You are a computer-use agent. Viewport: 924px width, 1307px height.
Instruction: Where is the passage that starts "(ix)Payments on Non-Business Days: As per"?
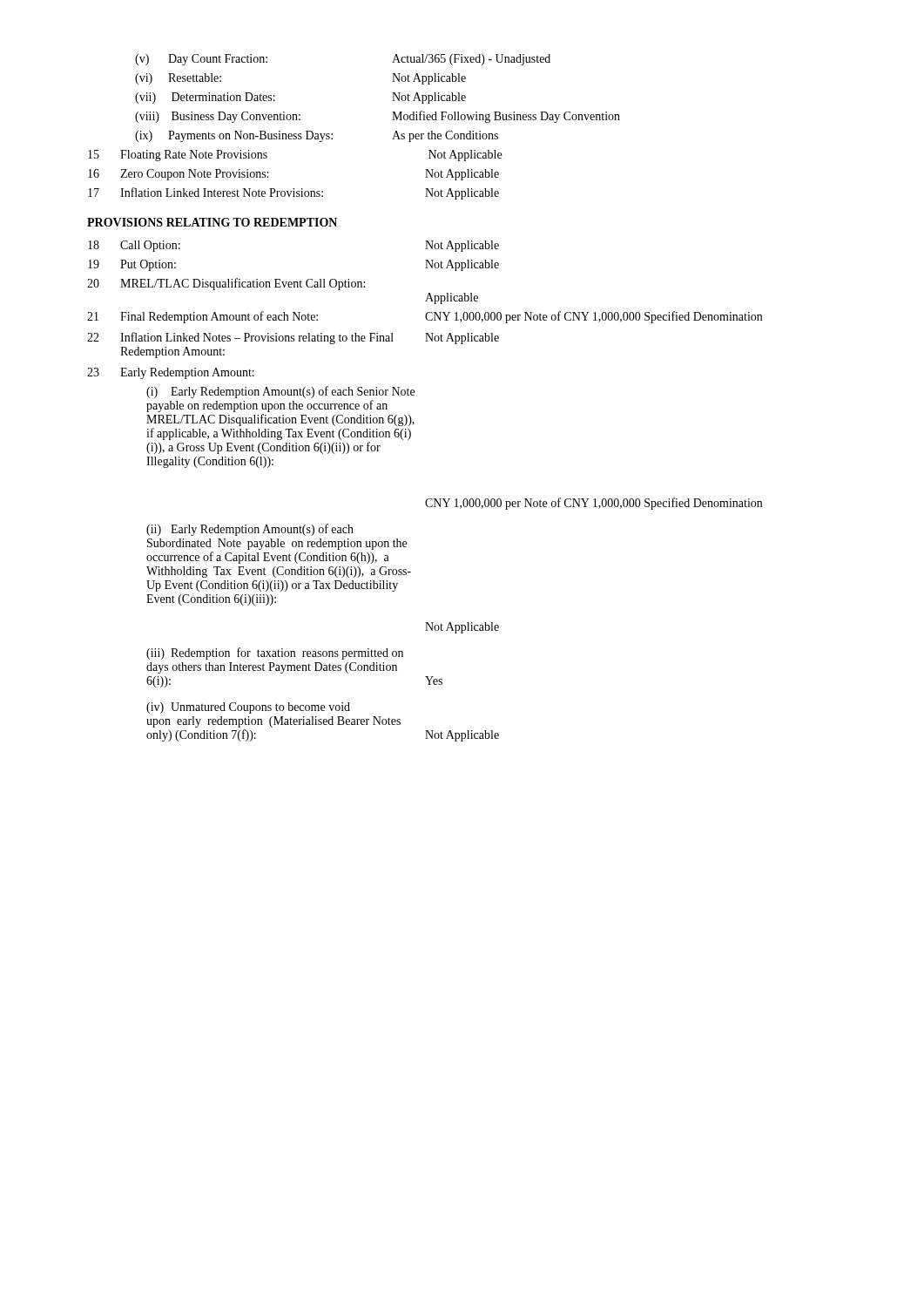pos(462,136)
